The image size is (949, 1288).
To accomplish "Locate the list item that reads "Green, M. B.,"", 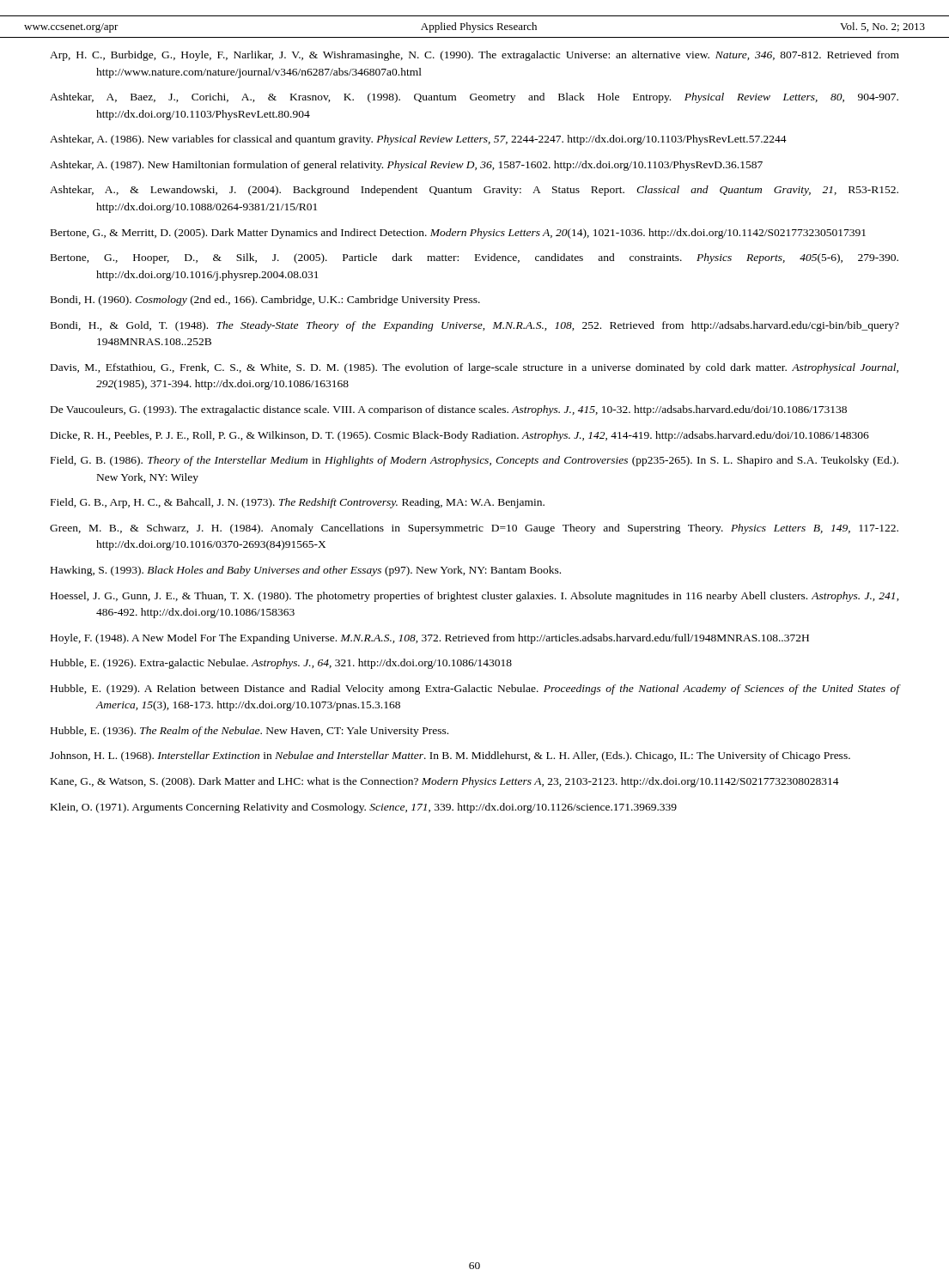I will 474,536.
